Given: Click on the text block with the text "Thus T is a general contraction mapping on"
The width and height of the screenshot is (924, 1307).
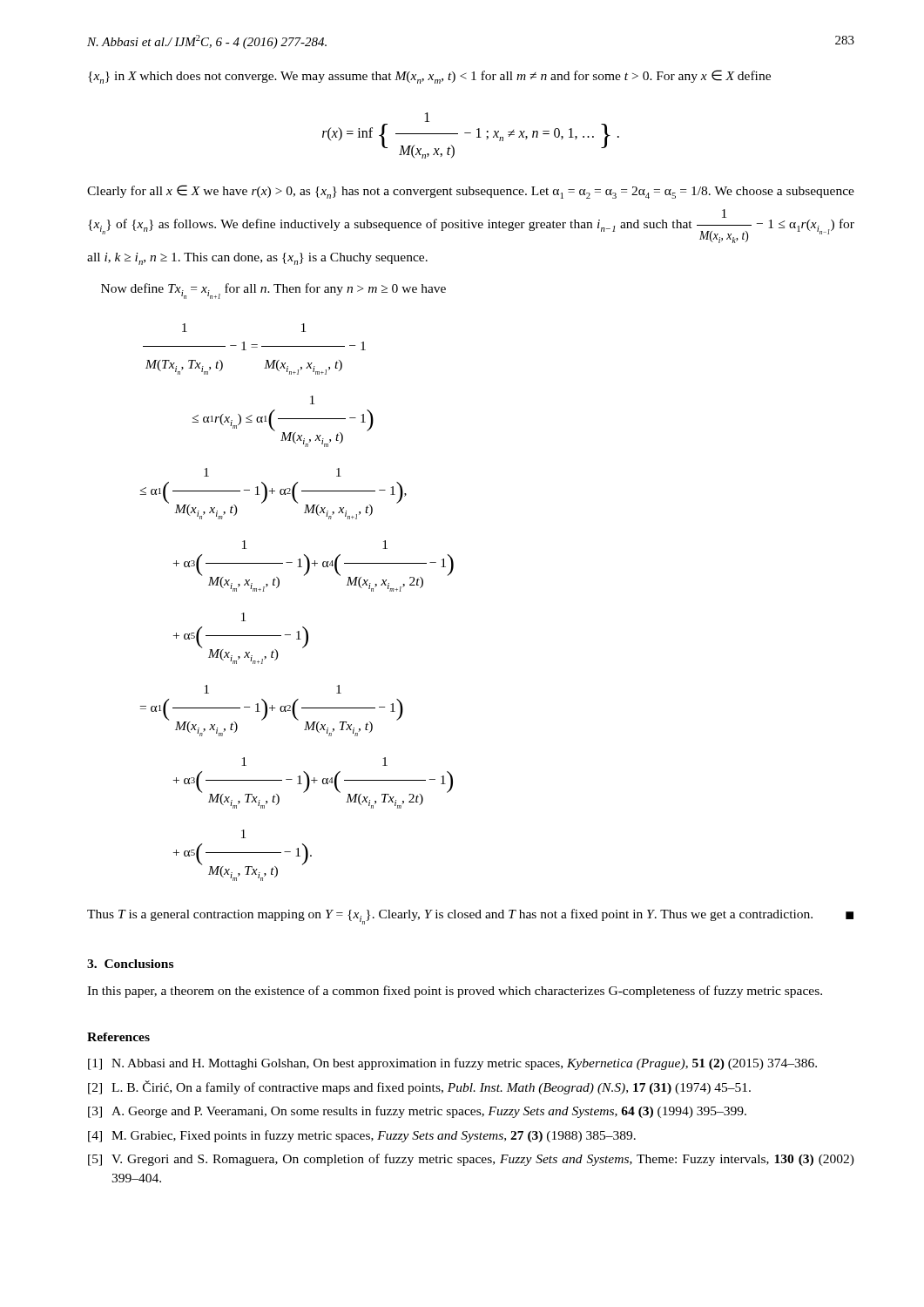Looking at the screenshot, I should (471, 916).
